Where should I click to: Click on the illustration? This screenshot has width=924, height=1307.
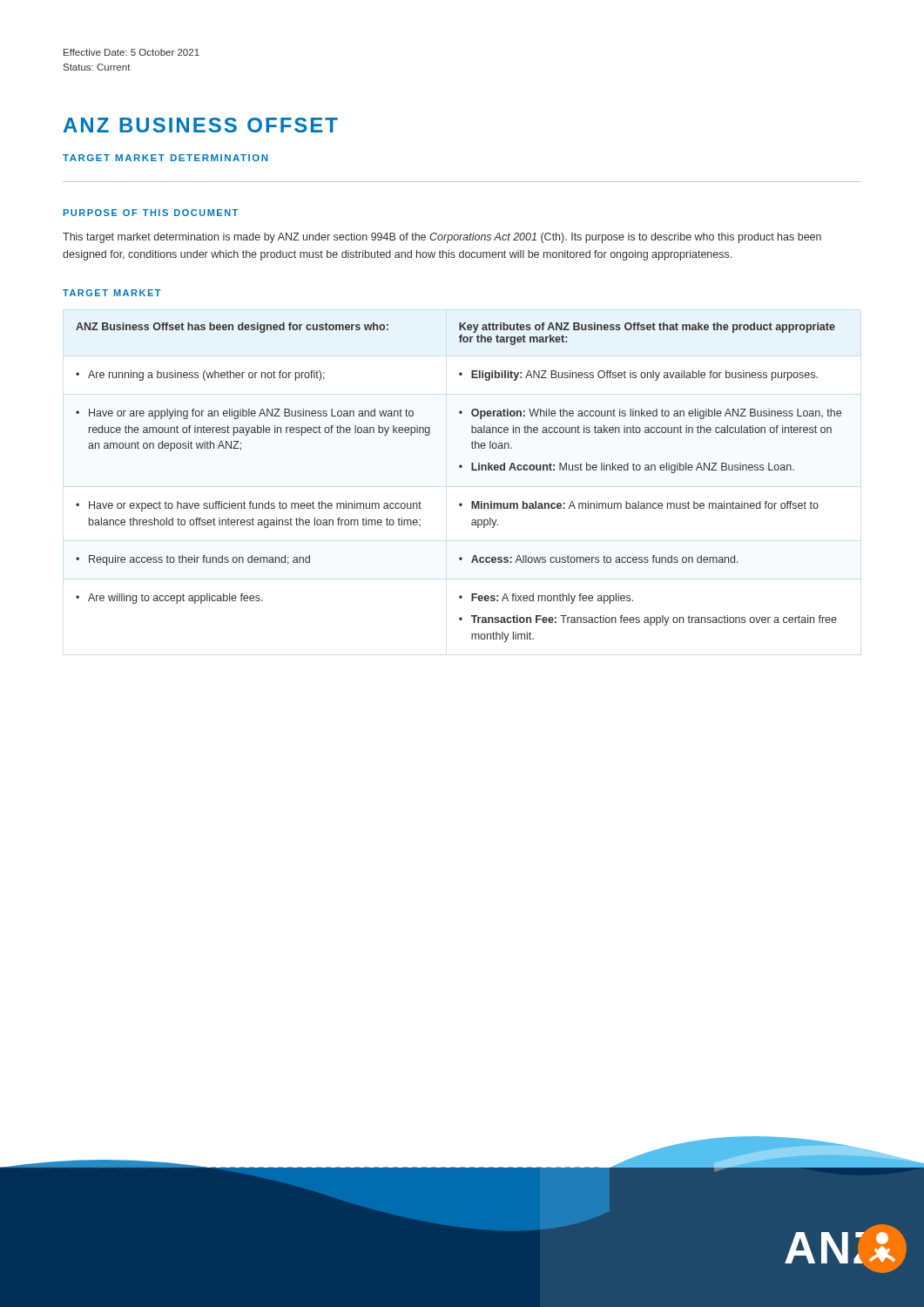pyautogui.click(x=462, y=1211)
